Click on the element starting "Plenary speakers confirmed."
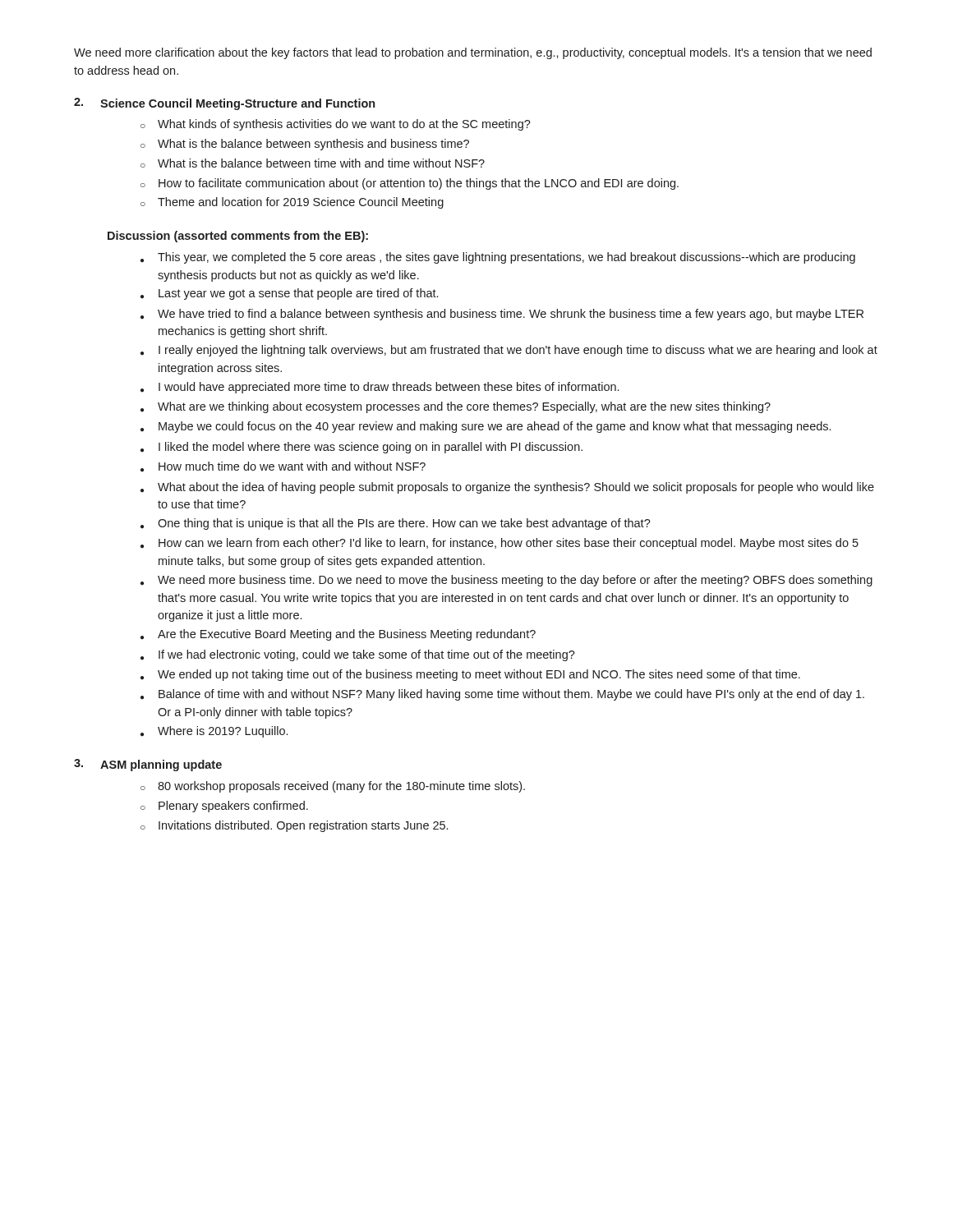The image size is (953, 1232). 224,807
